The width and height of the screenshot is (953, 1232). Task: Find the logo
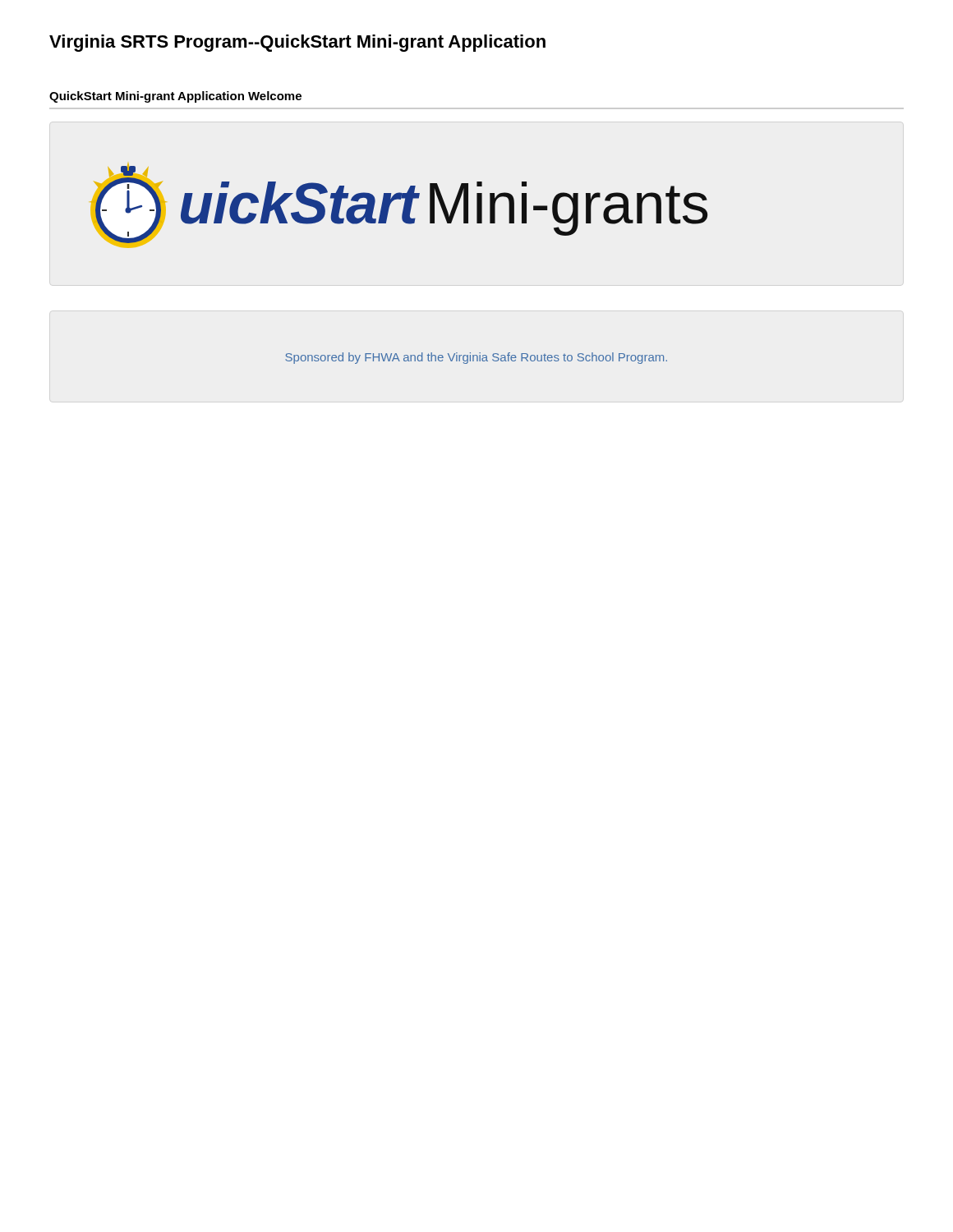(x=476, y=204)
